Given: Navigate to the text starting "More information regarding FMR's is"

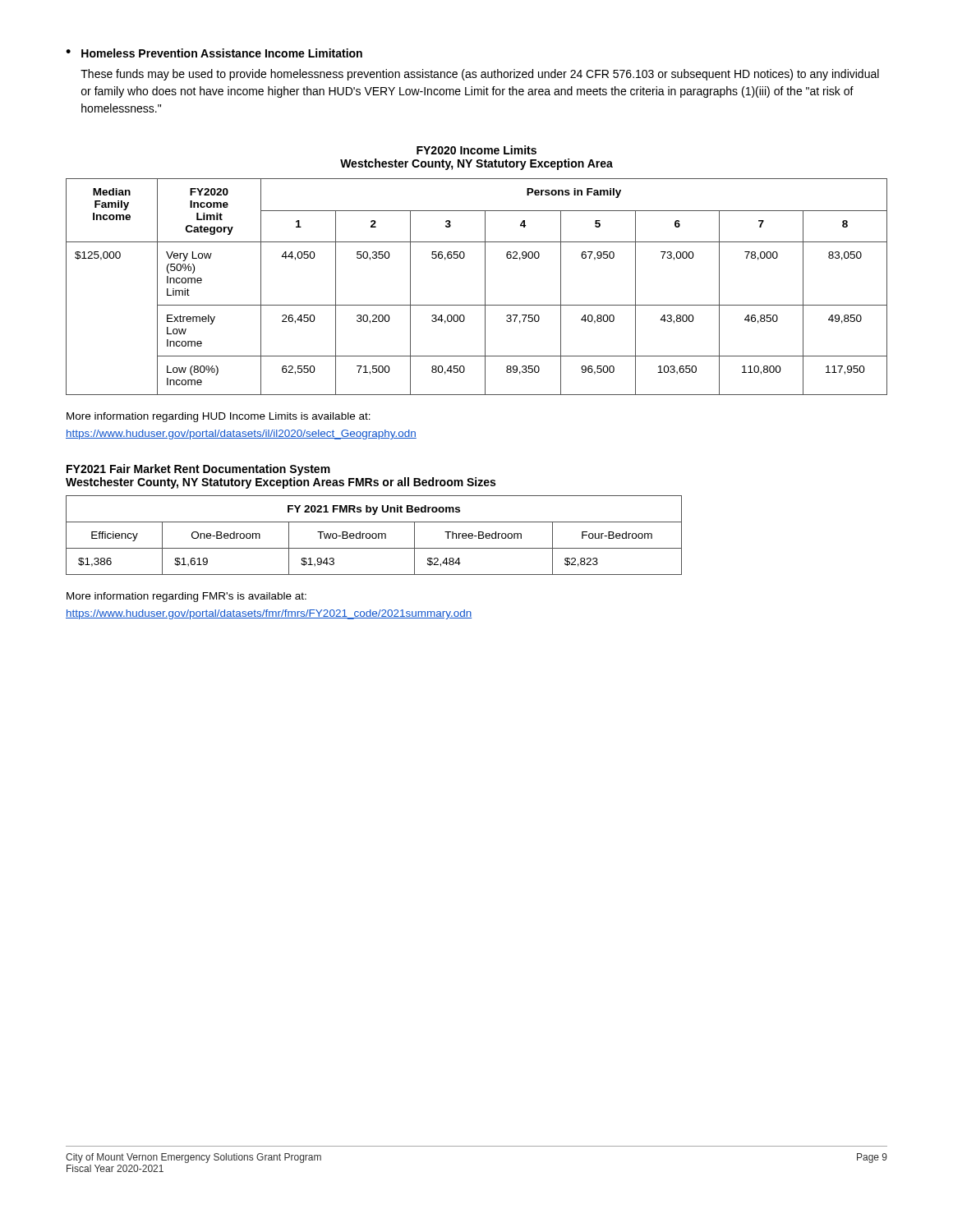Looking at the screenshot, I should (186, 596).
